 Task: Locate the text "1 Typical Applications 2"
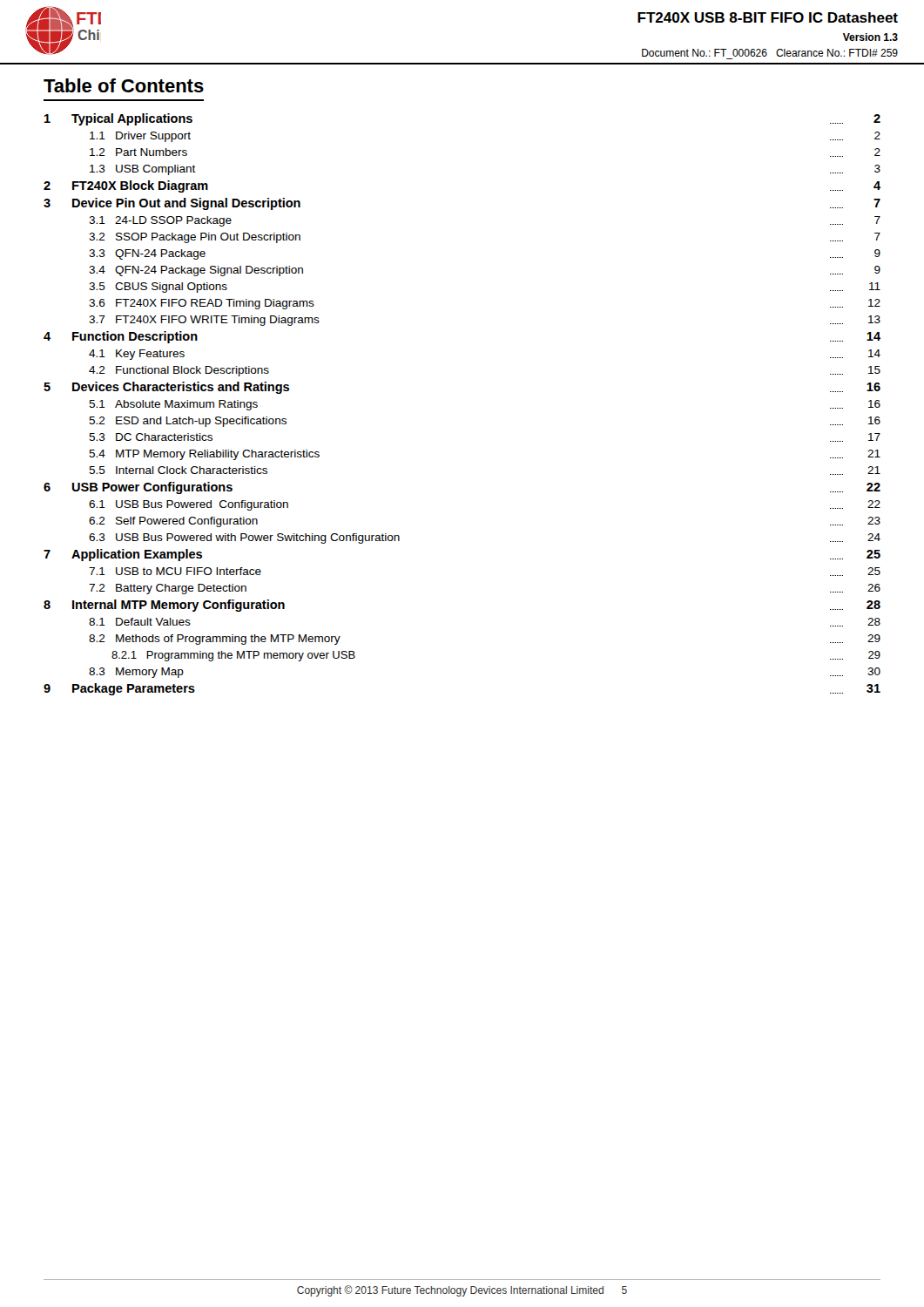pyautogui.click(x=136, y=119)
